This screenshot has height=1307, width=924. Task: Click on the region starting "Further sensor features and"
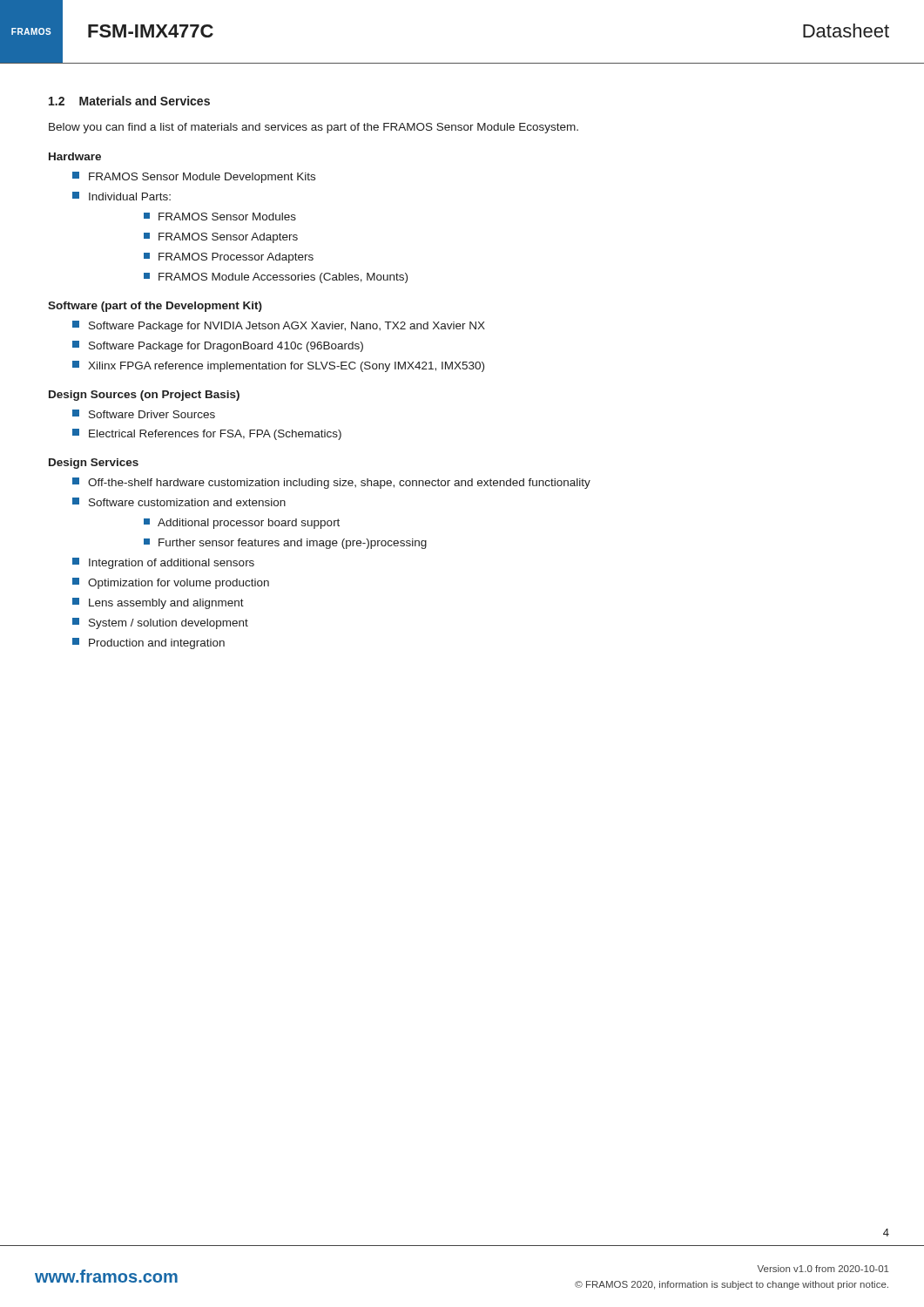tap(285, 543)
